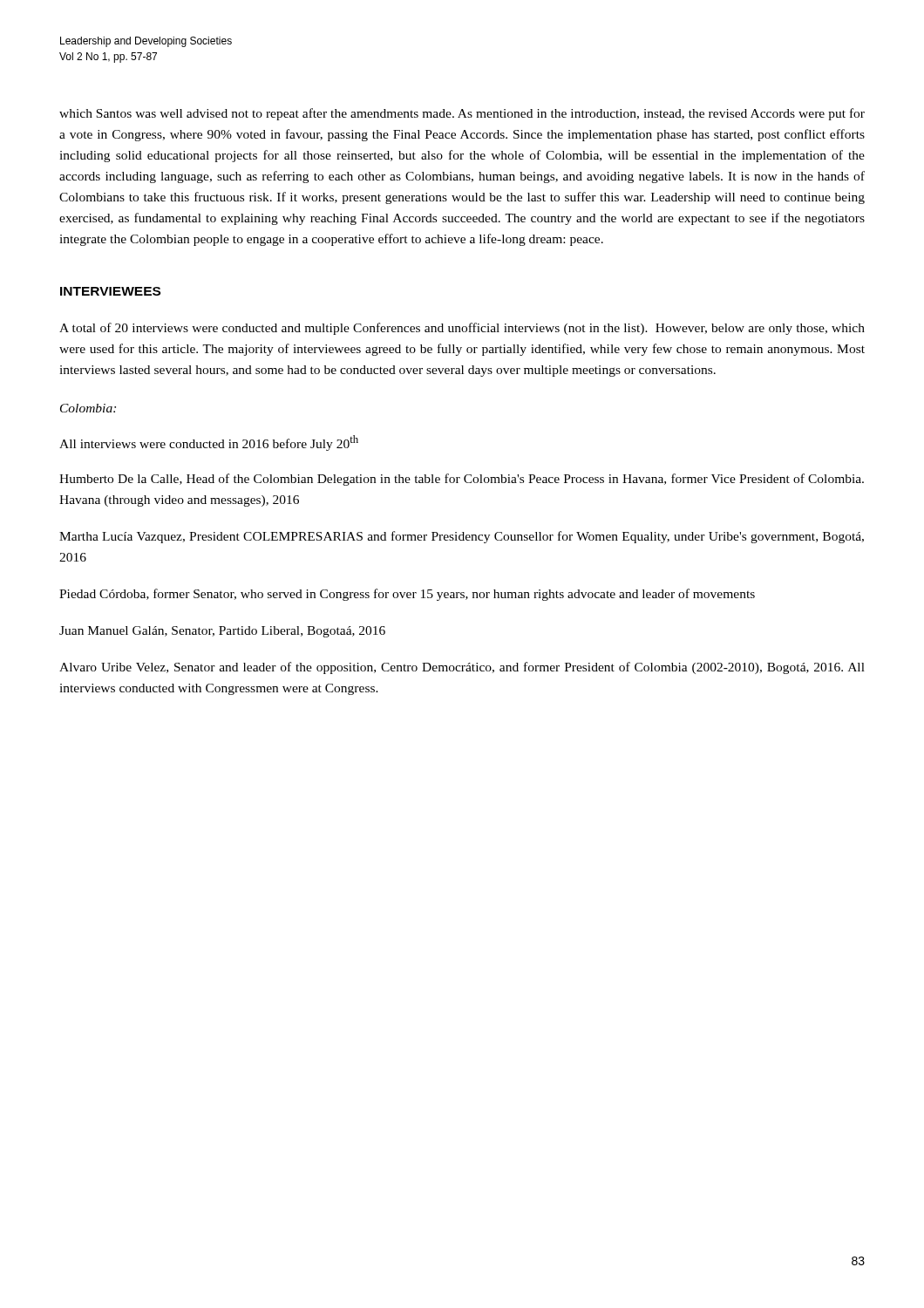Find the text starting "which Santos was well advised not to repeat"
This screenshot has height=1308, width=924.
click(x=462, y=176)
